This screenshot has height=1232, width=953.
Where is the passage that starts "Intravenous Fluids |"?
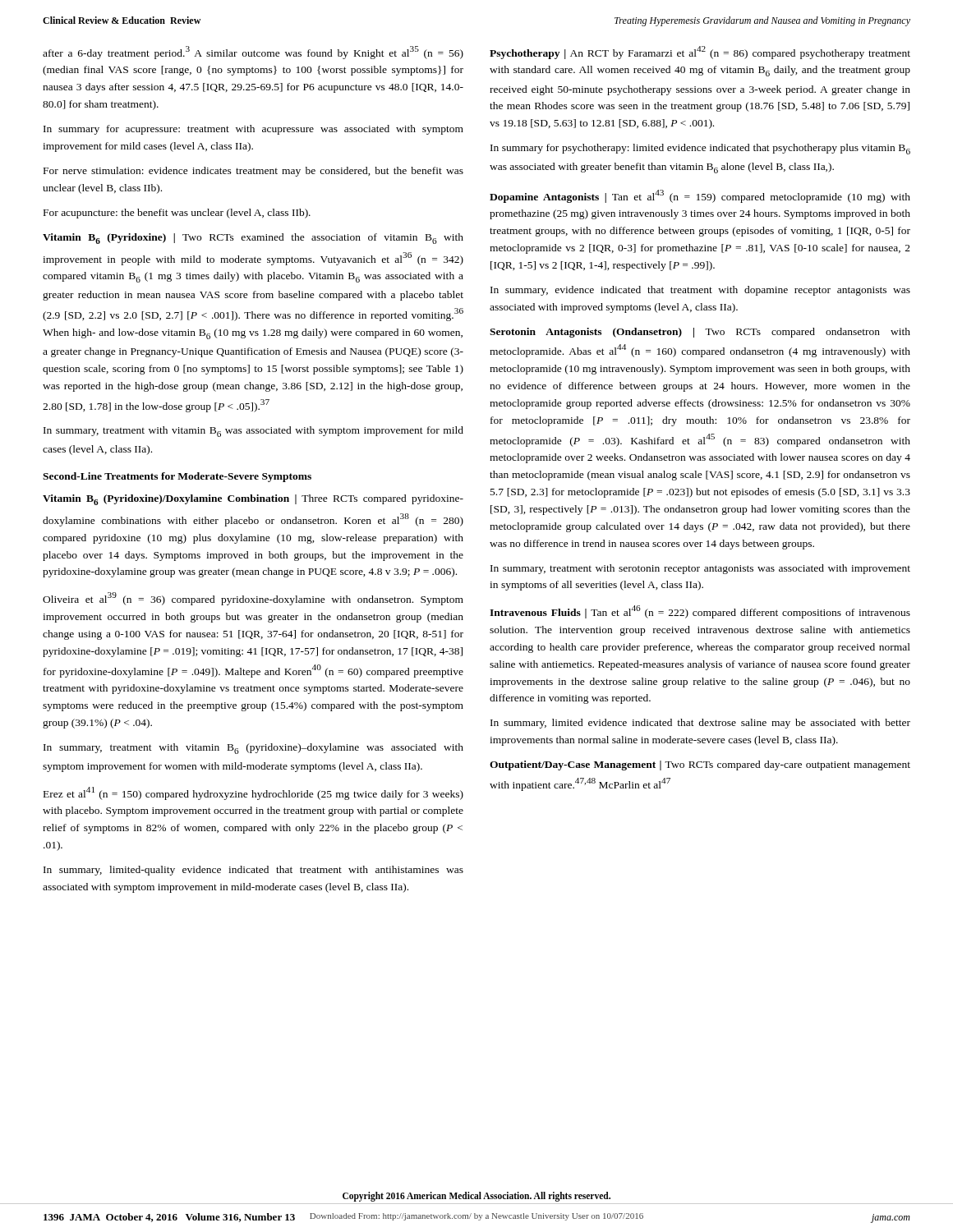click(x=700, y=654)
